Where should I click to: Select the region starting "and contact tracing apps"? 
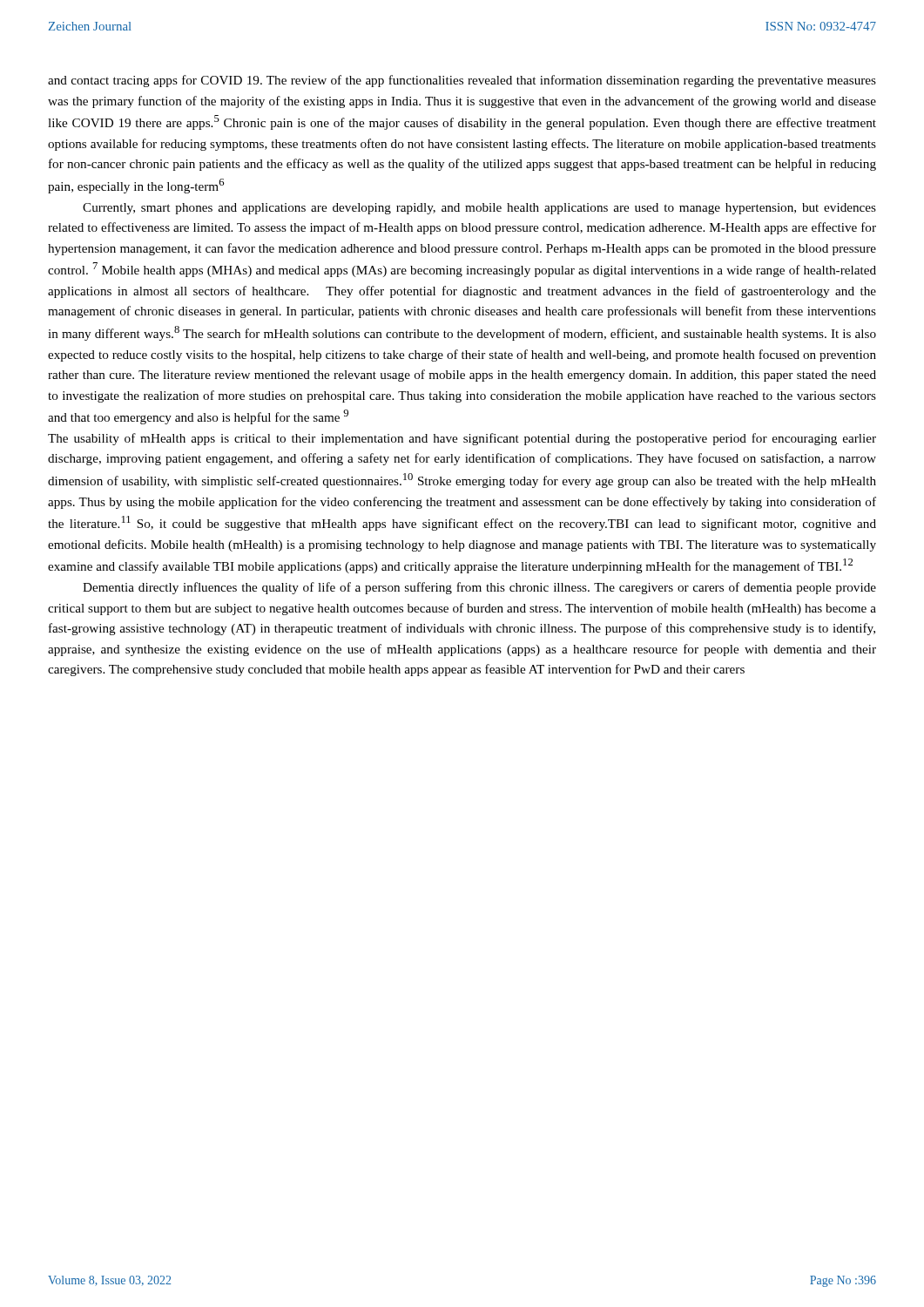click(x=462, y=133)
